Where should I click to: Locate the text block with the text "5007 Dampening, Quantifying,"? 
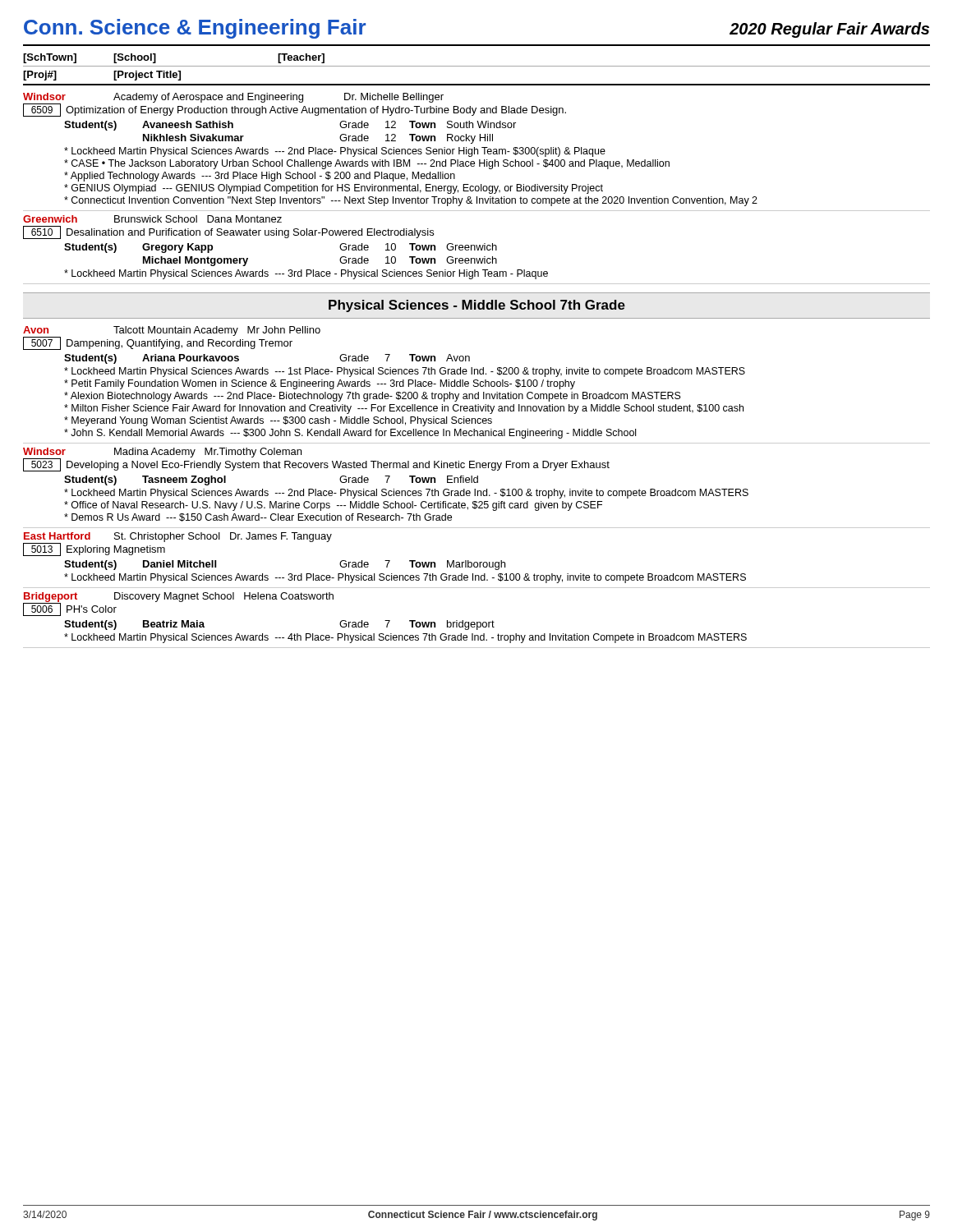tap(158, 343)
